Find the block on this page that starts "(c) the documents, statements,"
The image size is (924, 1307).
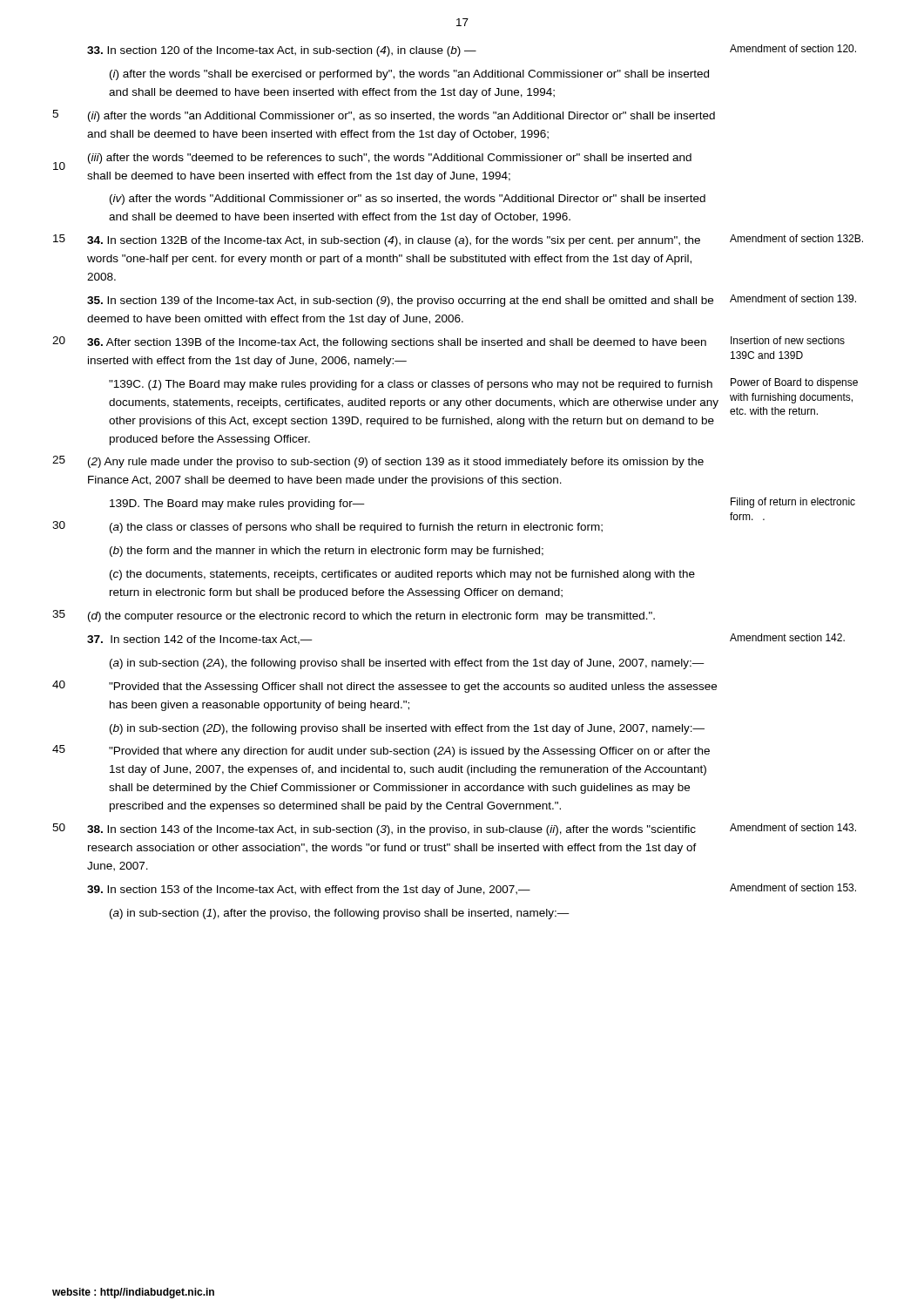coord(414,584)
